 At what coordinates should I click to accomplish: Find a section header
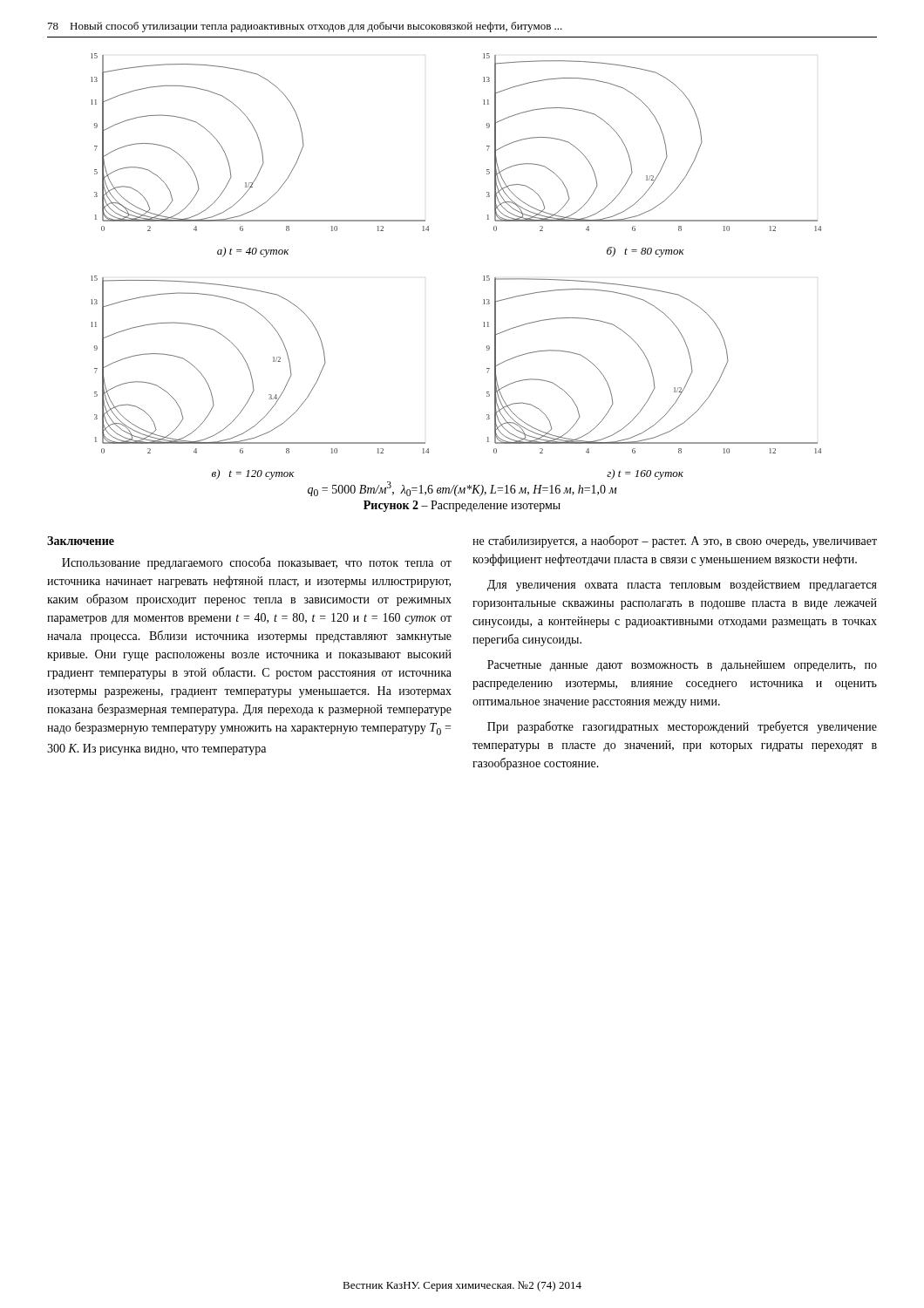click(81, 541)
